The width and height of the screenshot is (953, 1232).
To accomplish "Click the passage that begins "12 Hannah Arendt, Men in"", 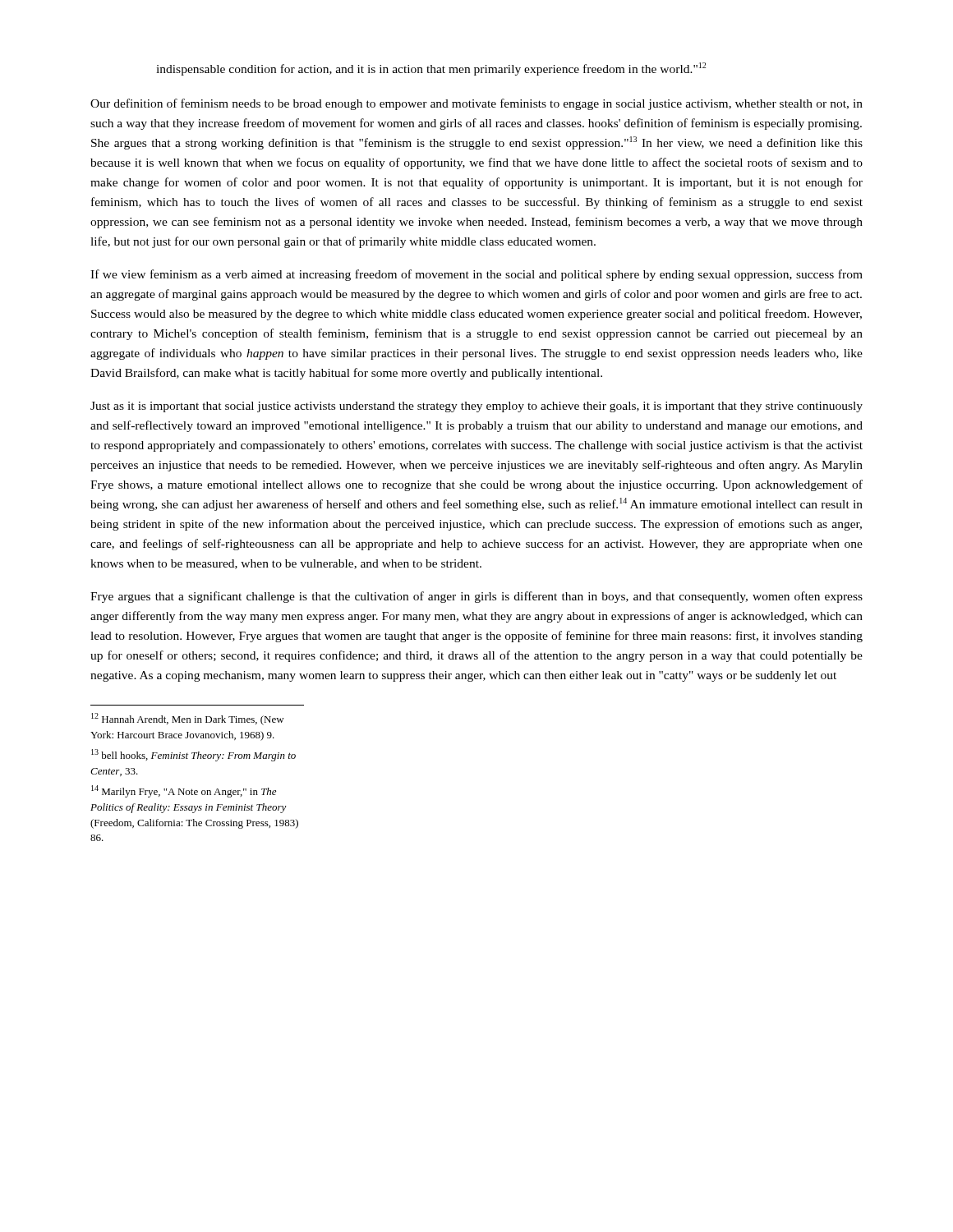I will [187, 727].
